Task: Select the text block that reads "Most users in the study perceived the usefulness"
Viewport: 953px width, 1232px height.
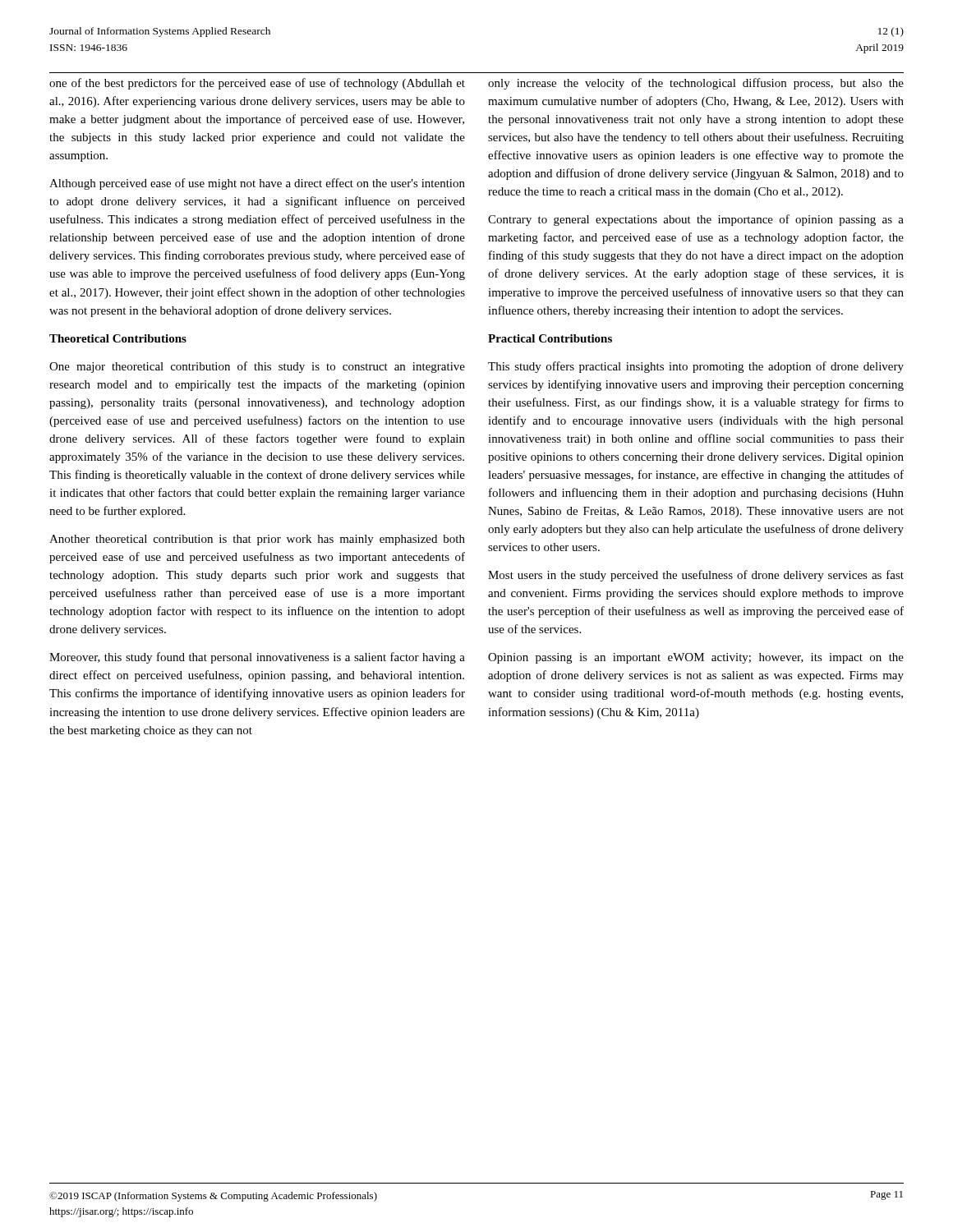Action: pos(696,602)
